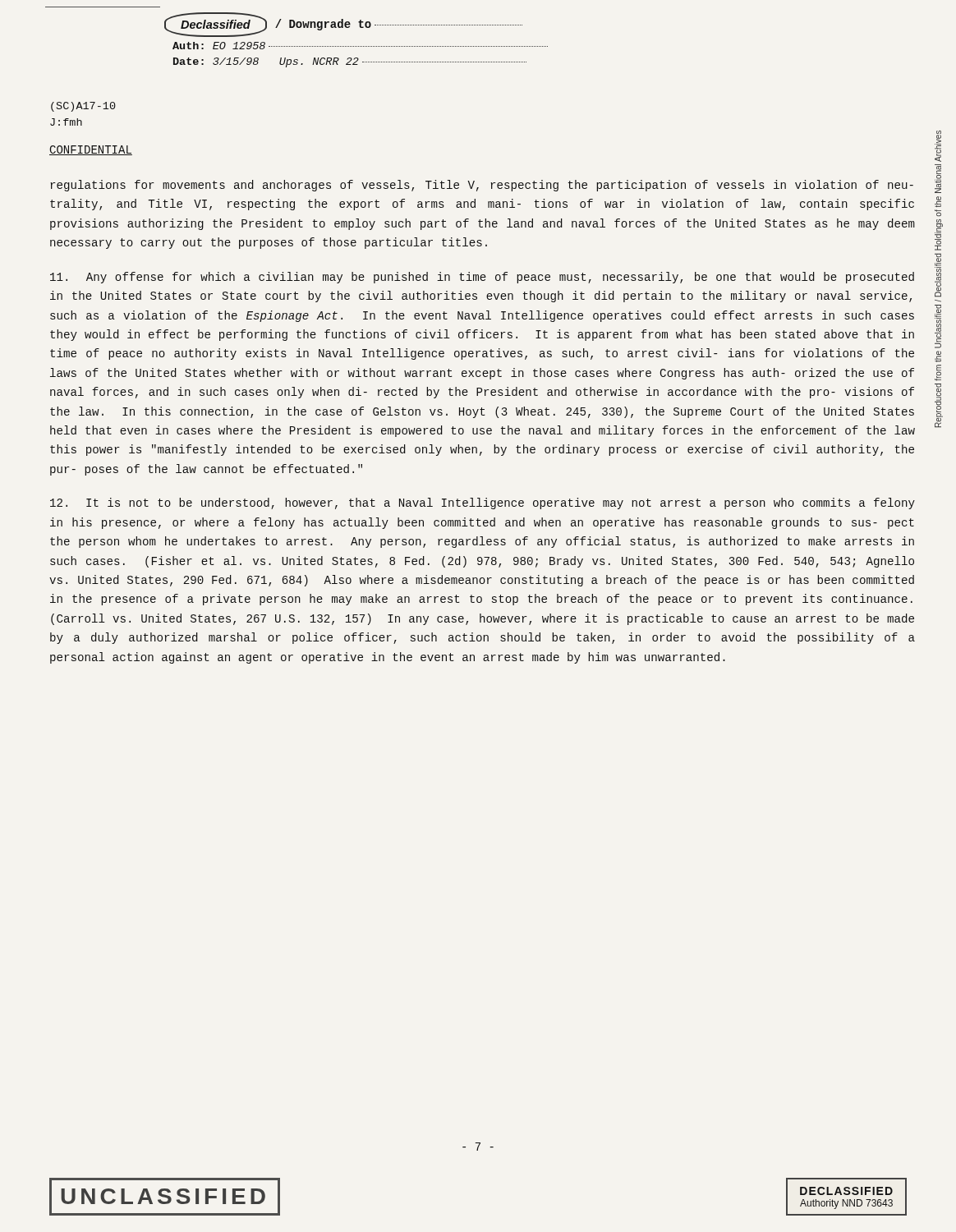The image size is (956, 1232).
Task: Click on the text block that says "Any offense for which"
Action: pyautogui.click(x=482, y=374)
